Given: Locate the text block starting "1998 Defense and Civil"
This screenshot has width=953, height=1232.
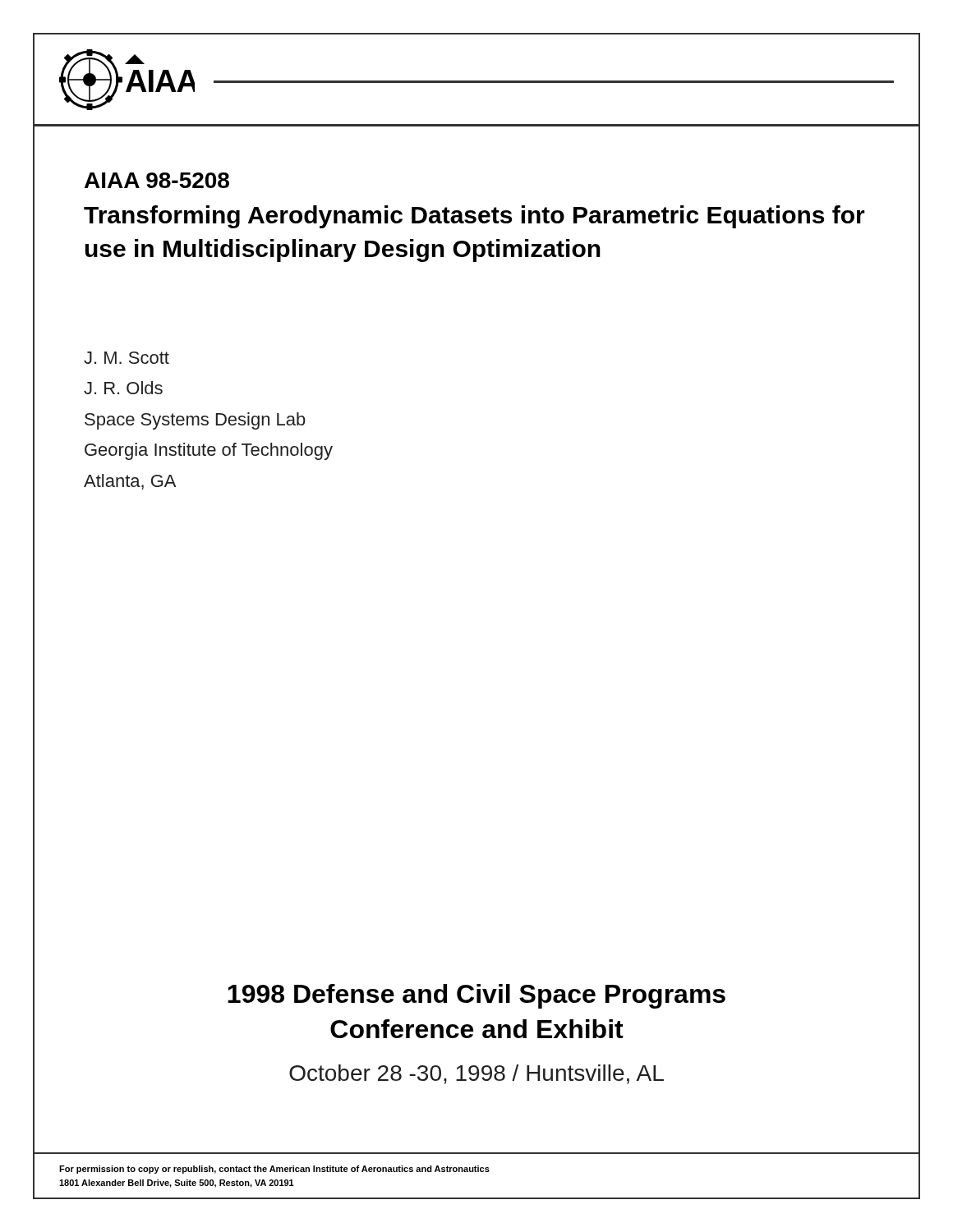Looking at the screenshot, I should (476, 1011).
